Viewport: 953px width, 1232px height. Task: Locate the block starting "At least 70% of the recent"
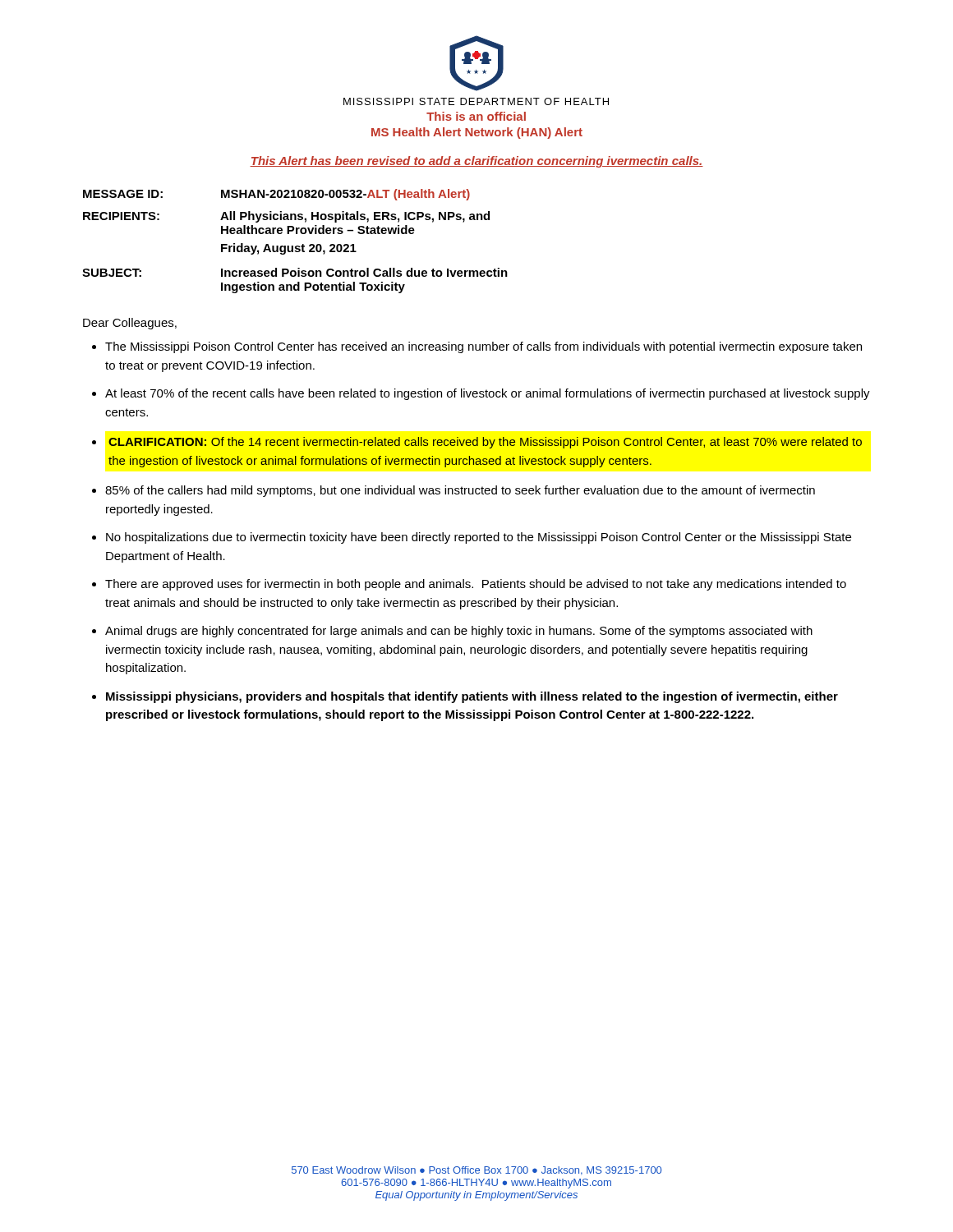487,402
